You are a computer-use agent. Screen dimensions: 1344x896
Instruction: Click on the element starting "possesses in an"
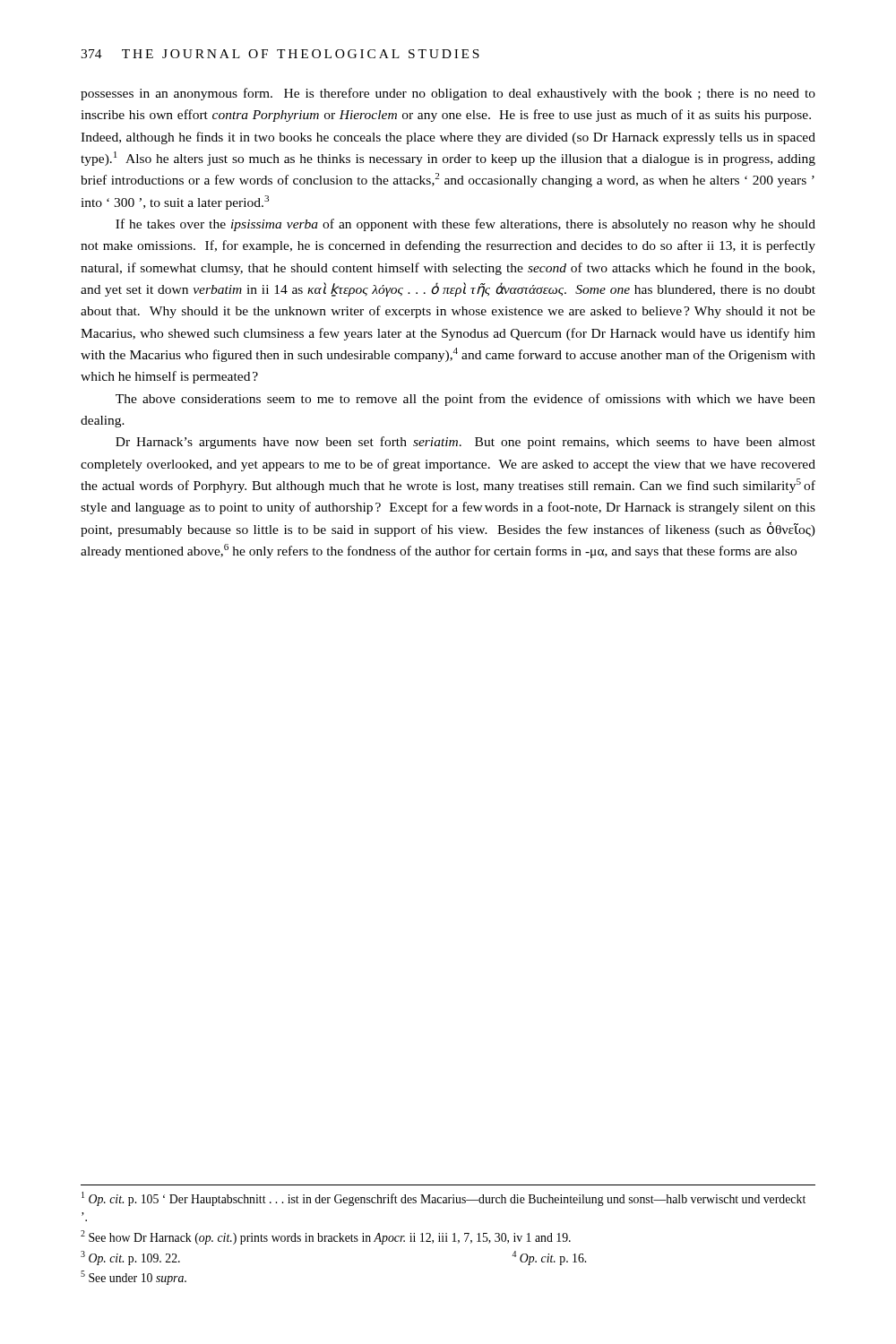448,148
